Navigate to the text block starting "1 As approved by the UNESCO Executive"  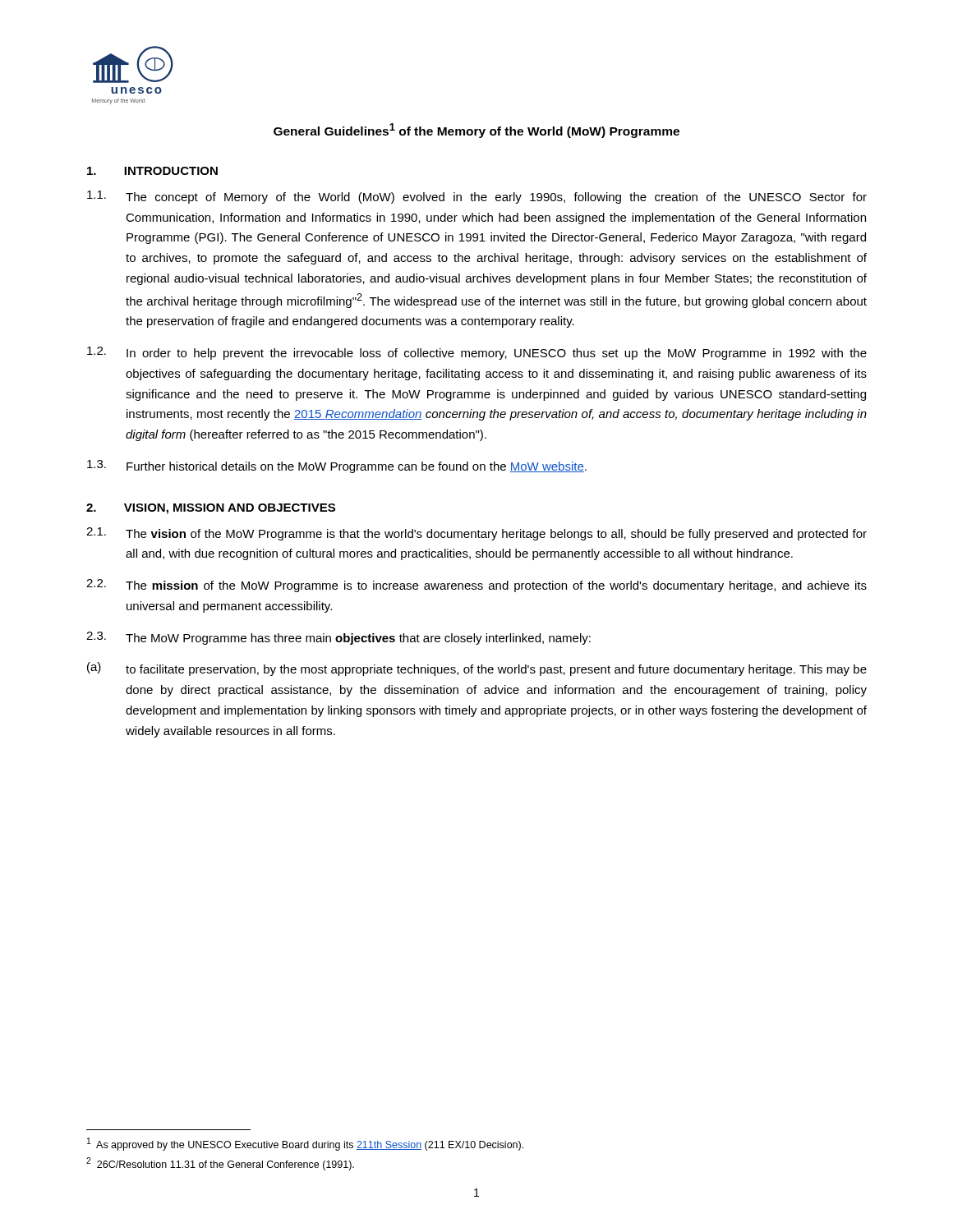[x=305, y=1144]
